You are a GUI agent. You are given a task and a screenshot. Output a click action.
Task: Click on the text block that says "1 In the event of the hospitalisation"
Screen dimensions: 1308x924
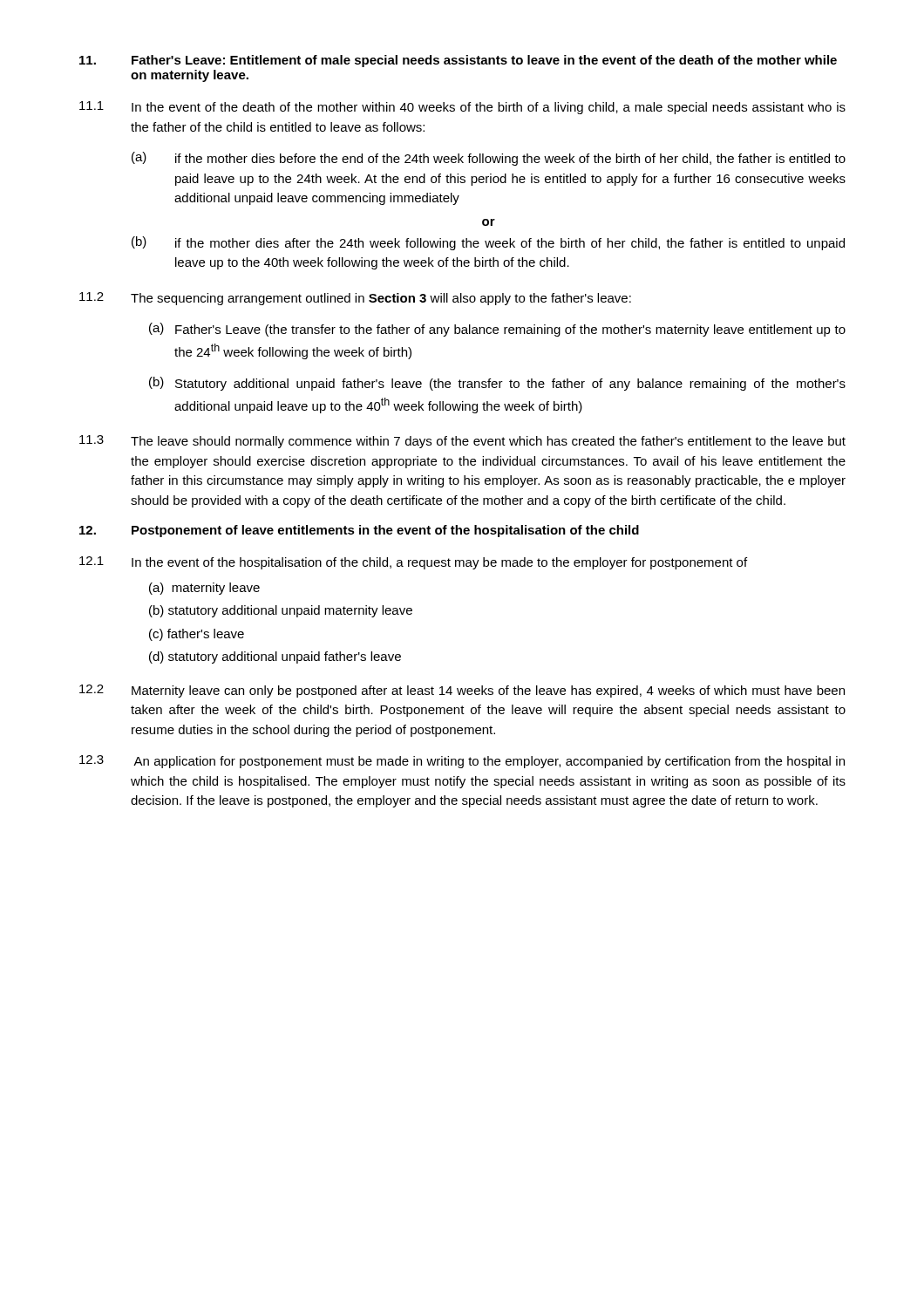(x=462, y=563)
